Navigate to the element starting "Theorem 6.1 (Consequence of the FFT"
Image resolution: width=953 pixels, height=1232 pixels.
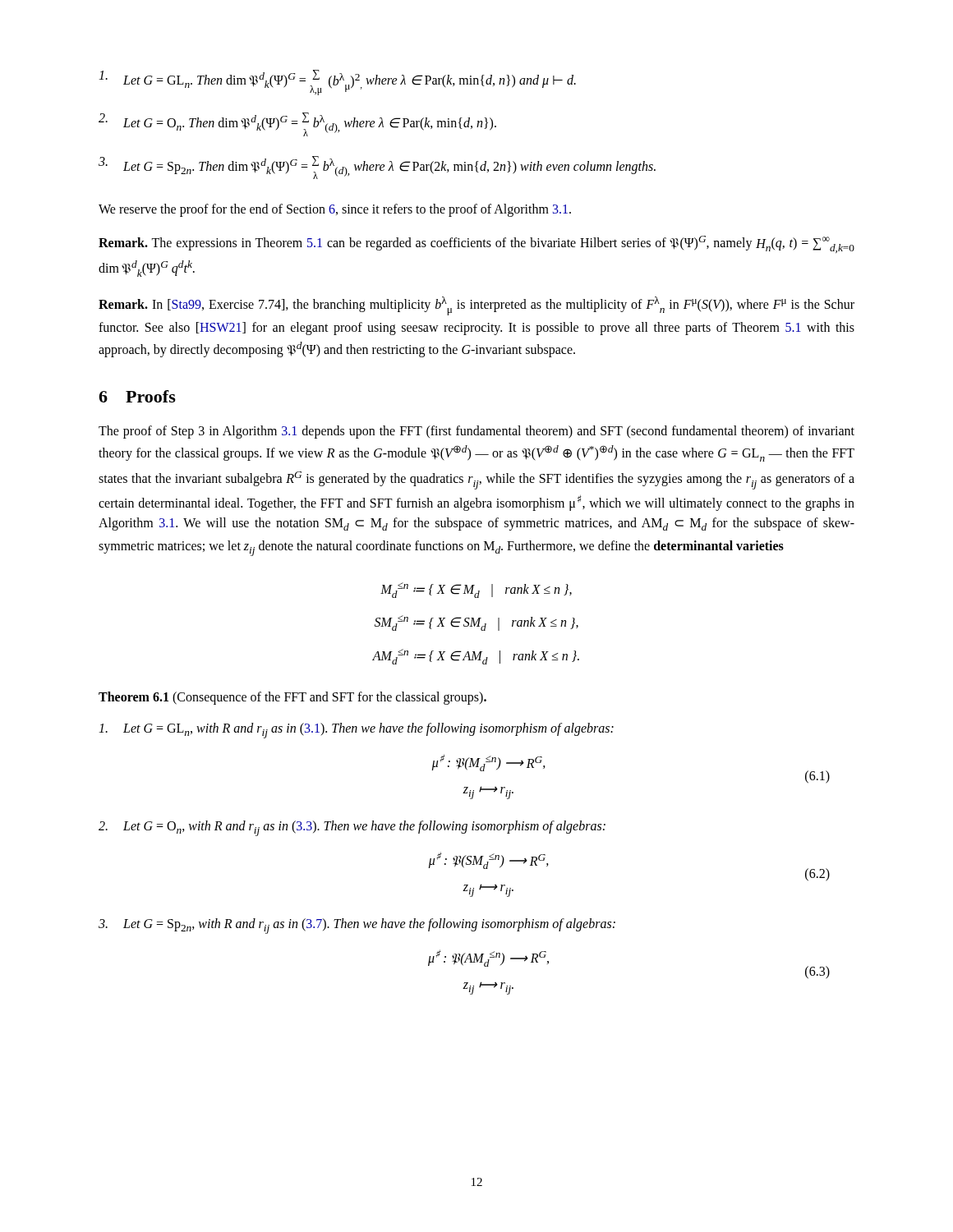click(293, 697)
